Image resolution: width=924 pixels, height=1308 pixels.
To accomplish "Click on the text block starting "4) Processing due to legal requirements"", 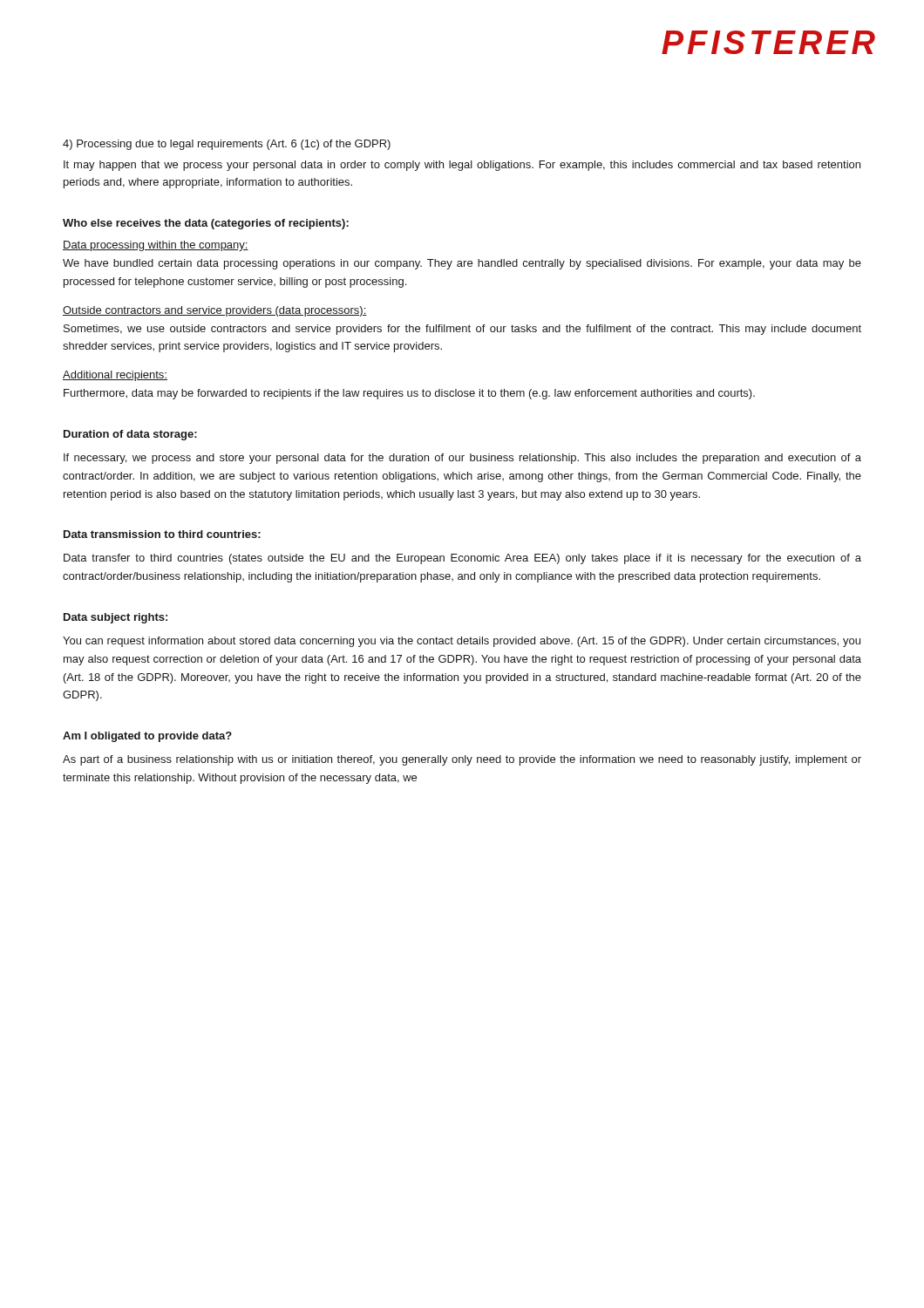I will [462, 164].
